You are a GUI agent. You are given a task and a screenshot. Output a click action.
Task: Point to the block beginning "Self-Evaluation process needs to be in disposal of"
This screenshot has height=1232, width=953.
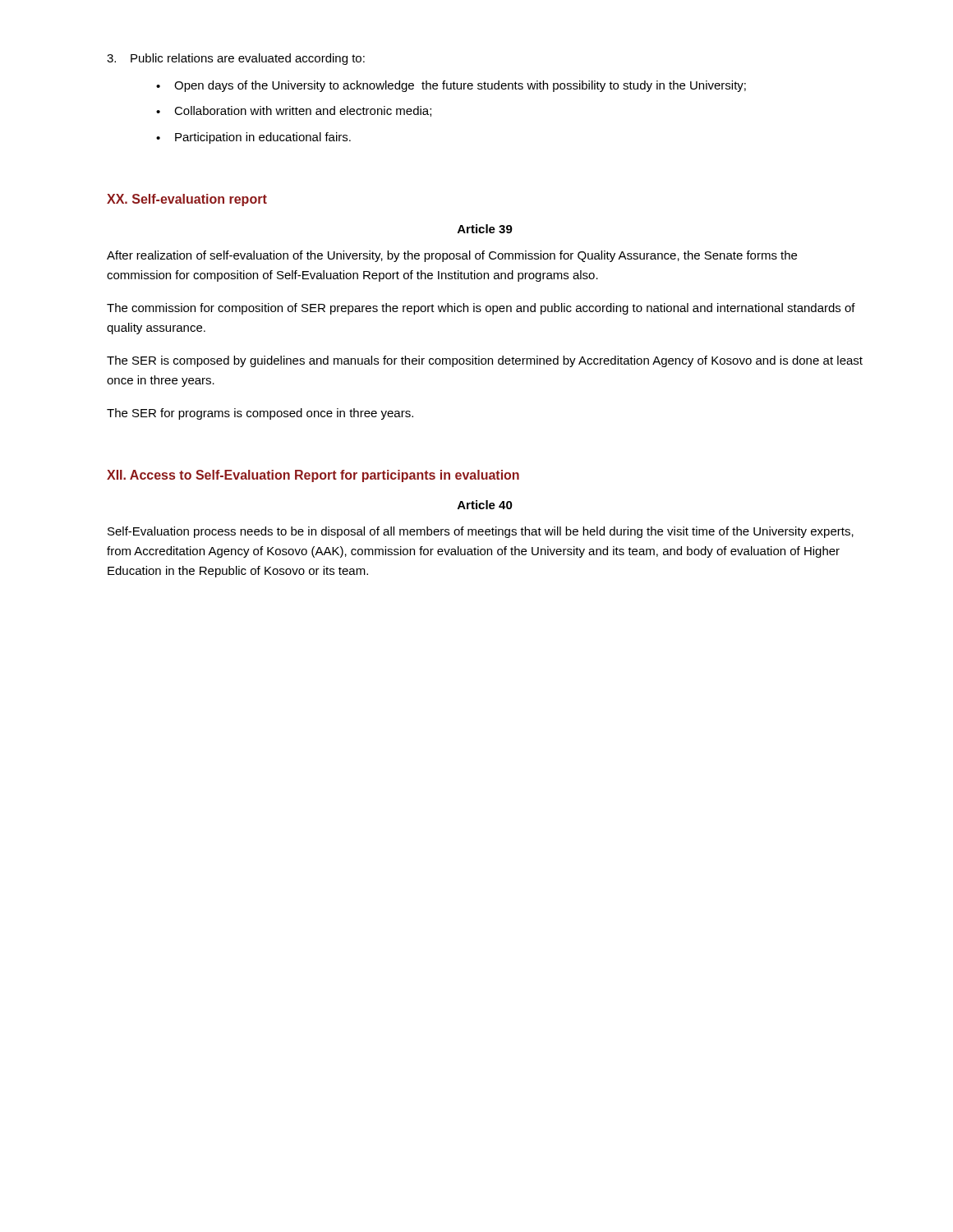(480, 551)
